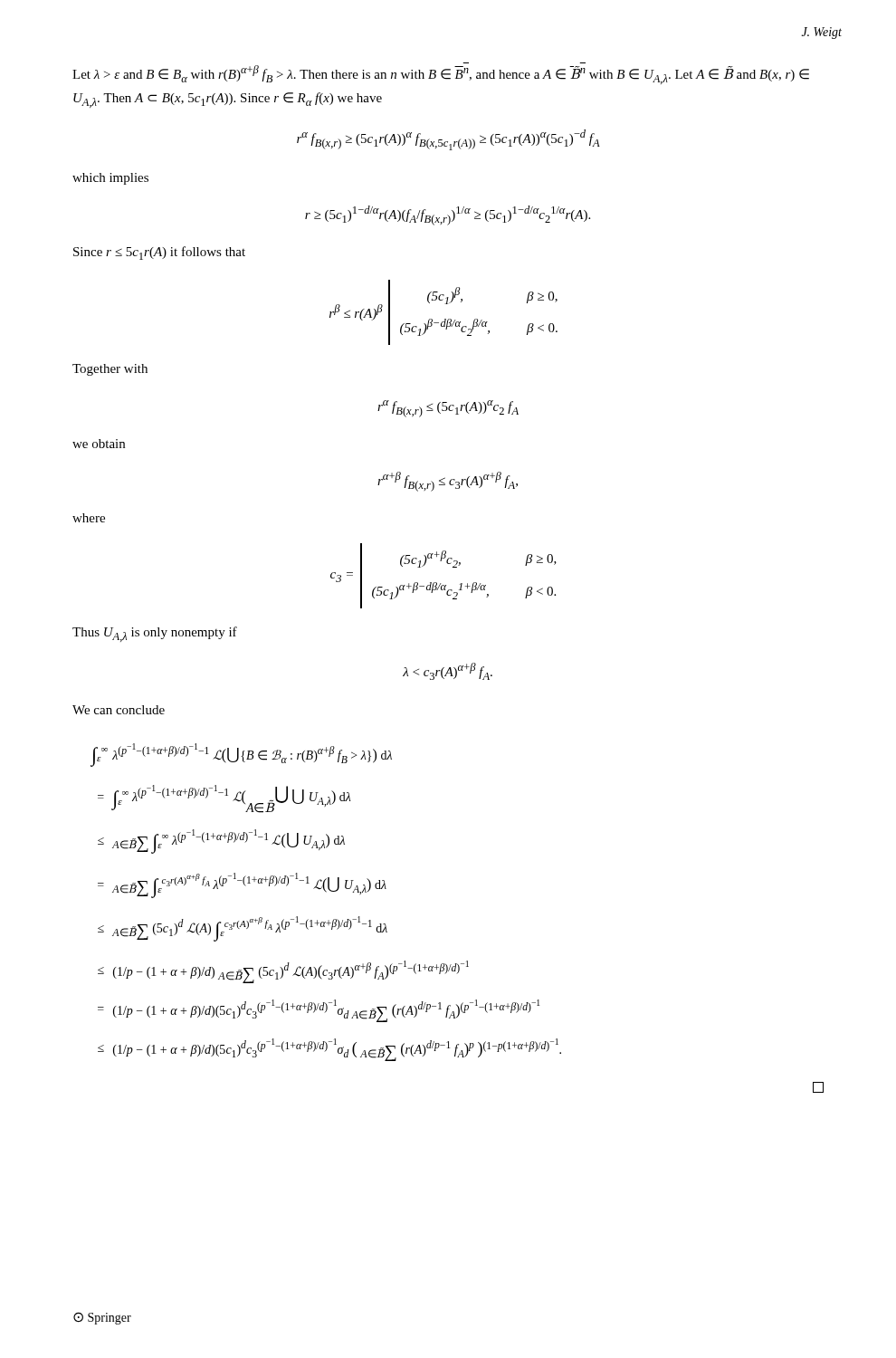
Task: Locate the text with the text "We can conclude"
Action: coord(119,709)
